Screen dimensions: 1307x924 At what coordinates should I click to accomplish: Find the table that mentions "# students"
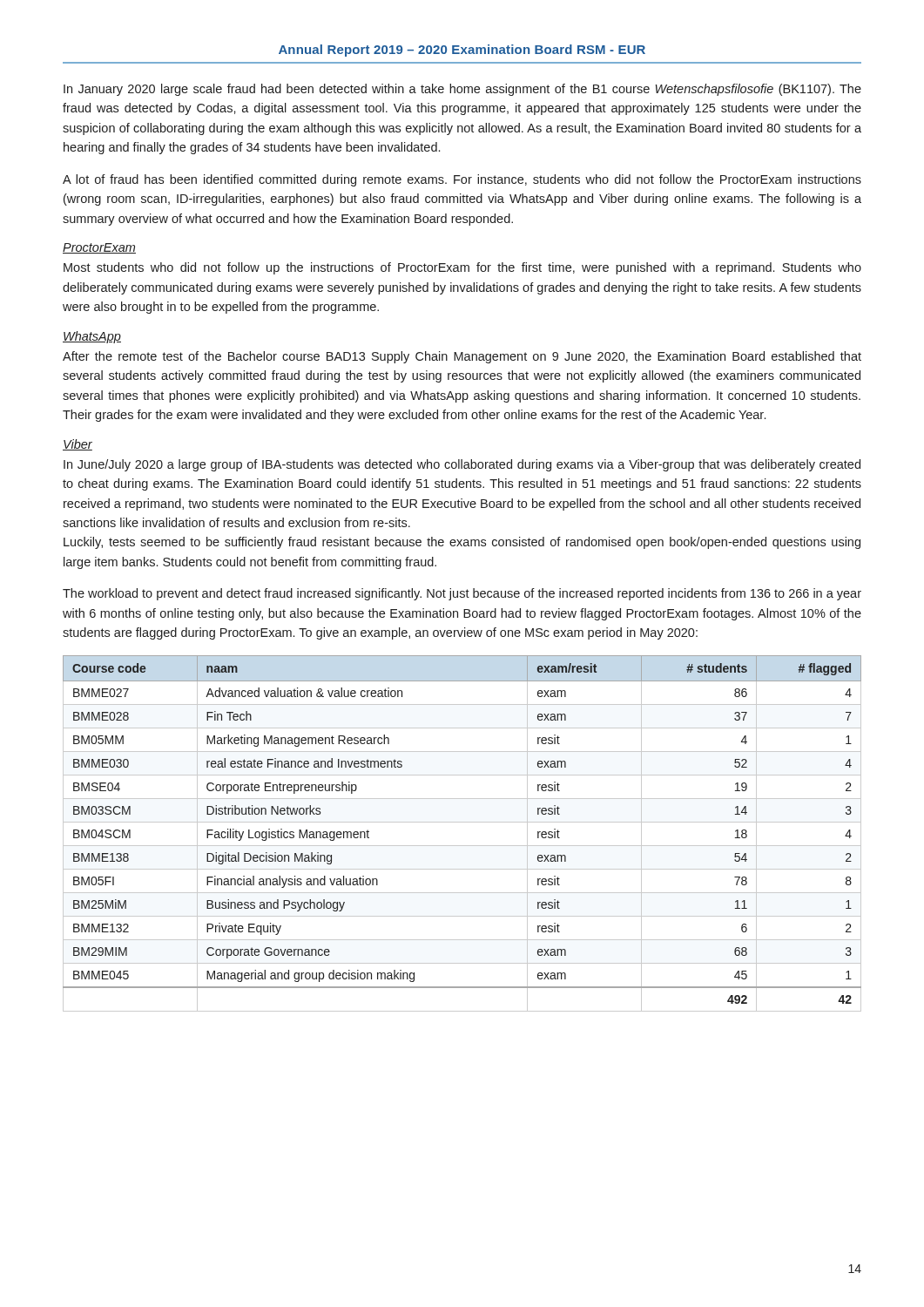[x=462, y=833]
